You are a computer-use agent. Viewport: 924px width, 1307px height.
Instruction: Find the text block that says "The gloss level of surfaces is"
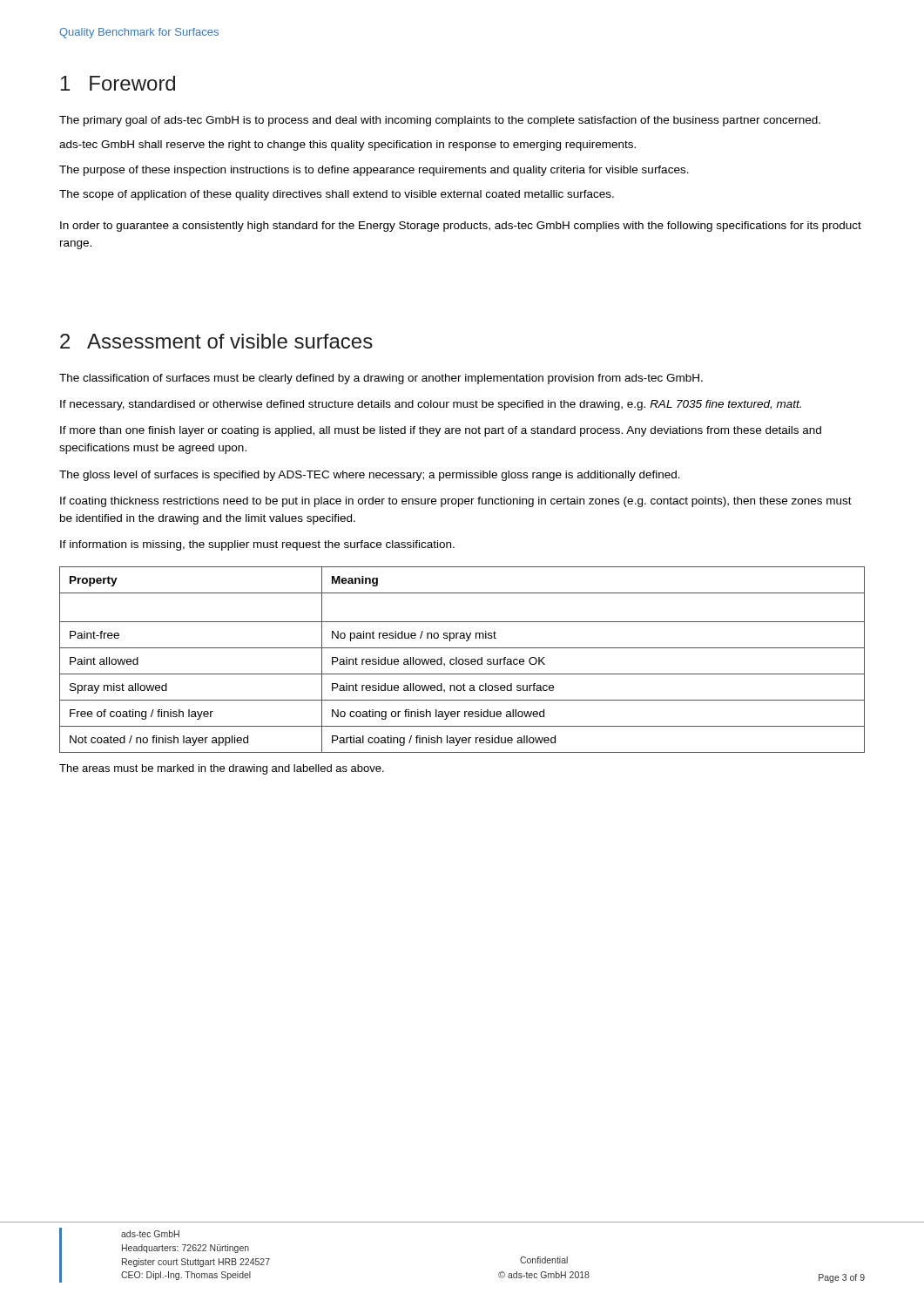coord(370,474)
